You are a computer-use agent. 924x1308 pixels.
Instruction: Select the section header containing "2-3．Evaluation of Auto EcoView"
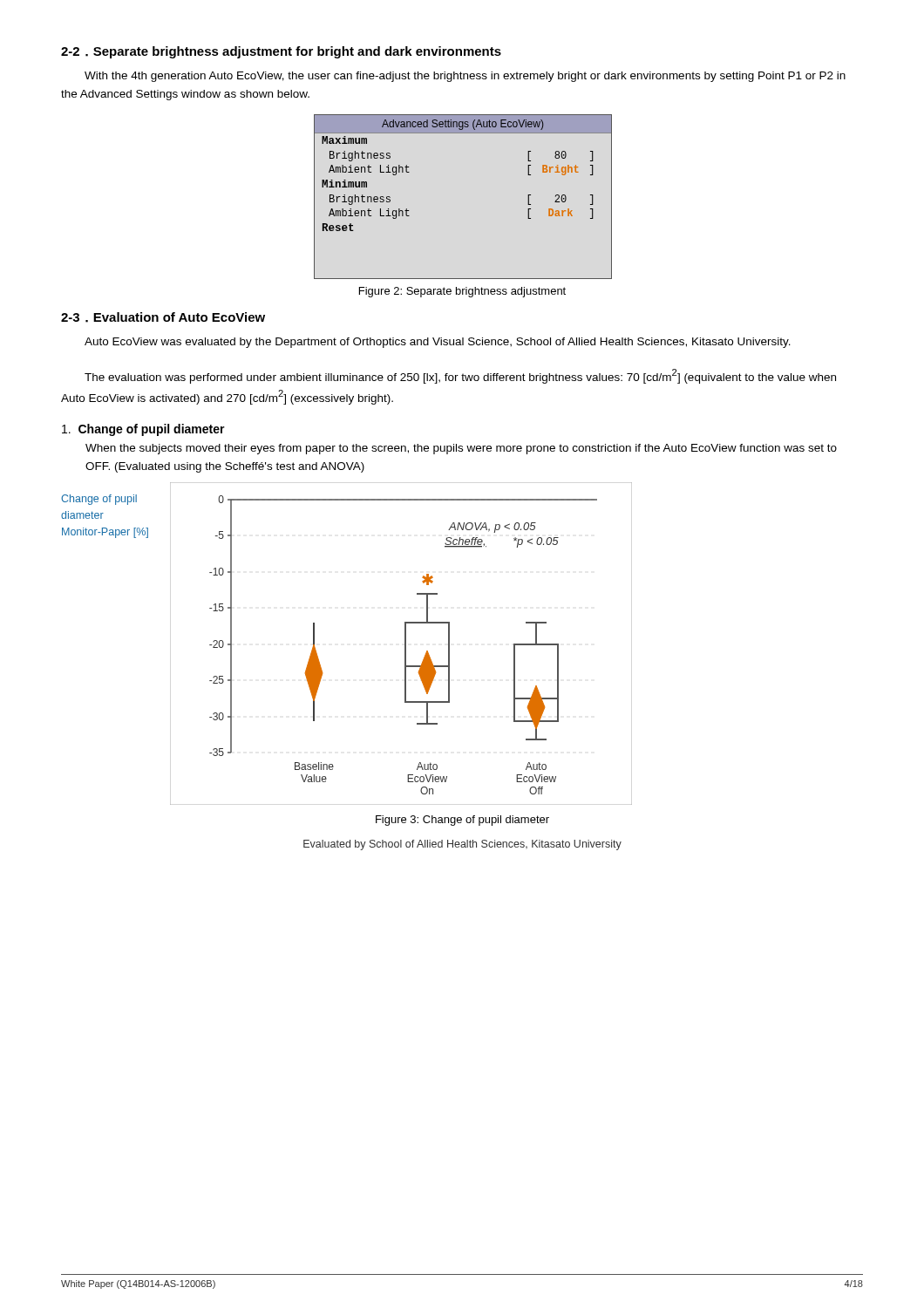pyautogui.click(x=163, y=317)
